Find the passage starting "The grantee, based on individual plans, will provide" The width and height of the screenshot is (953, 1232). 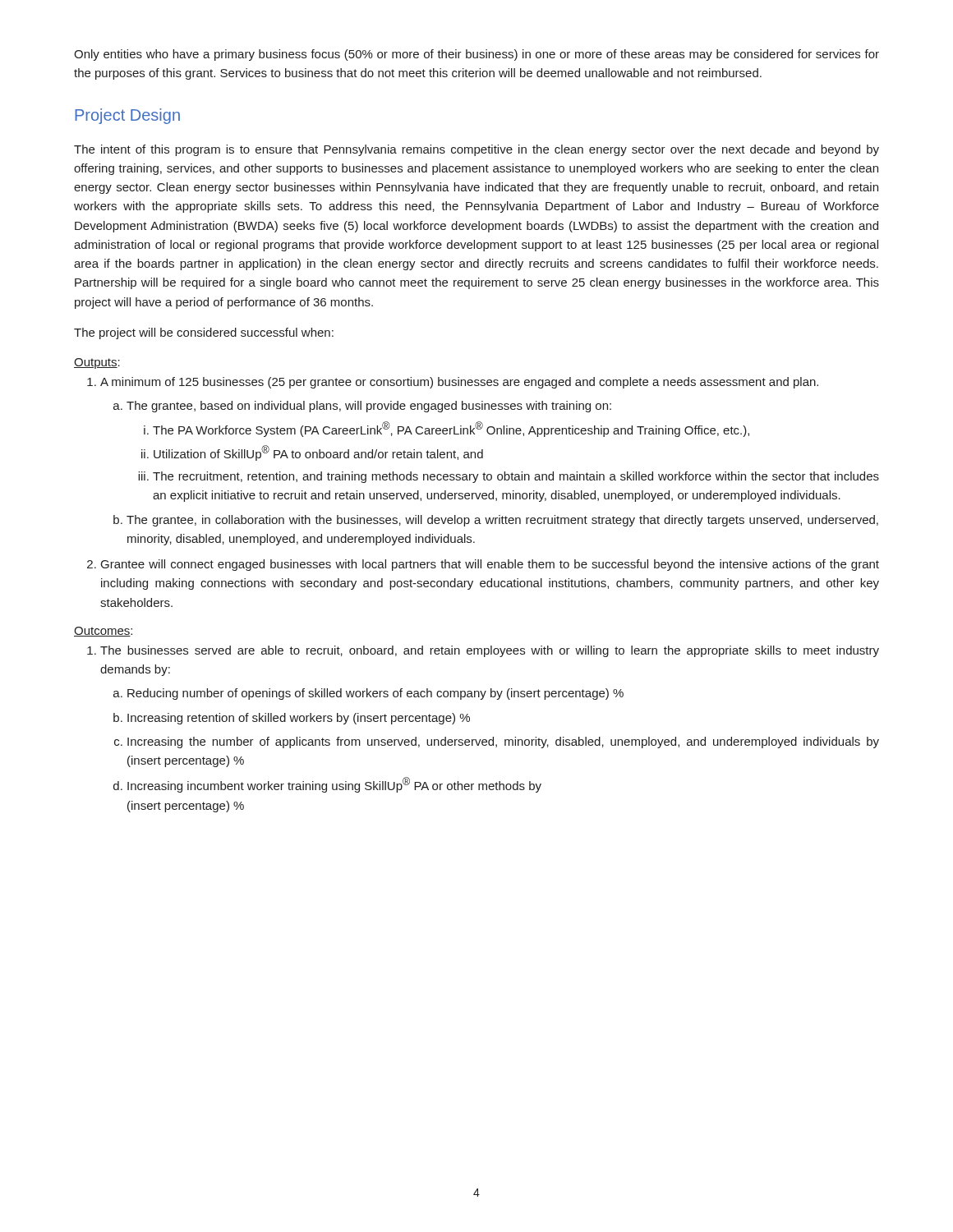click(369, 407)
